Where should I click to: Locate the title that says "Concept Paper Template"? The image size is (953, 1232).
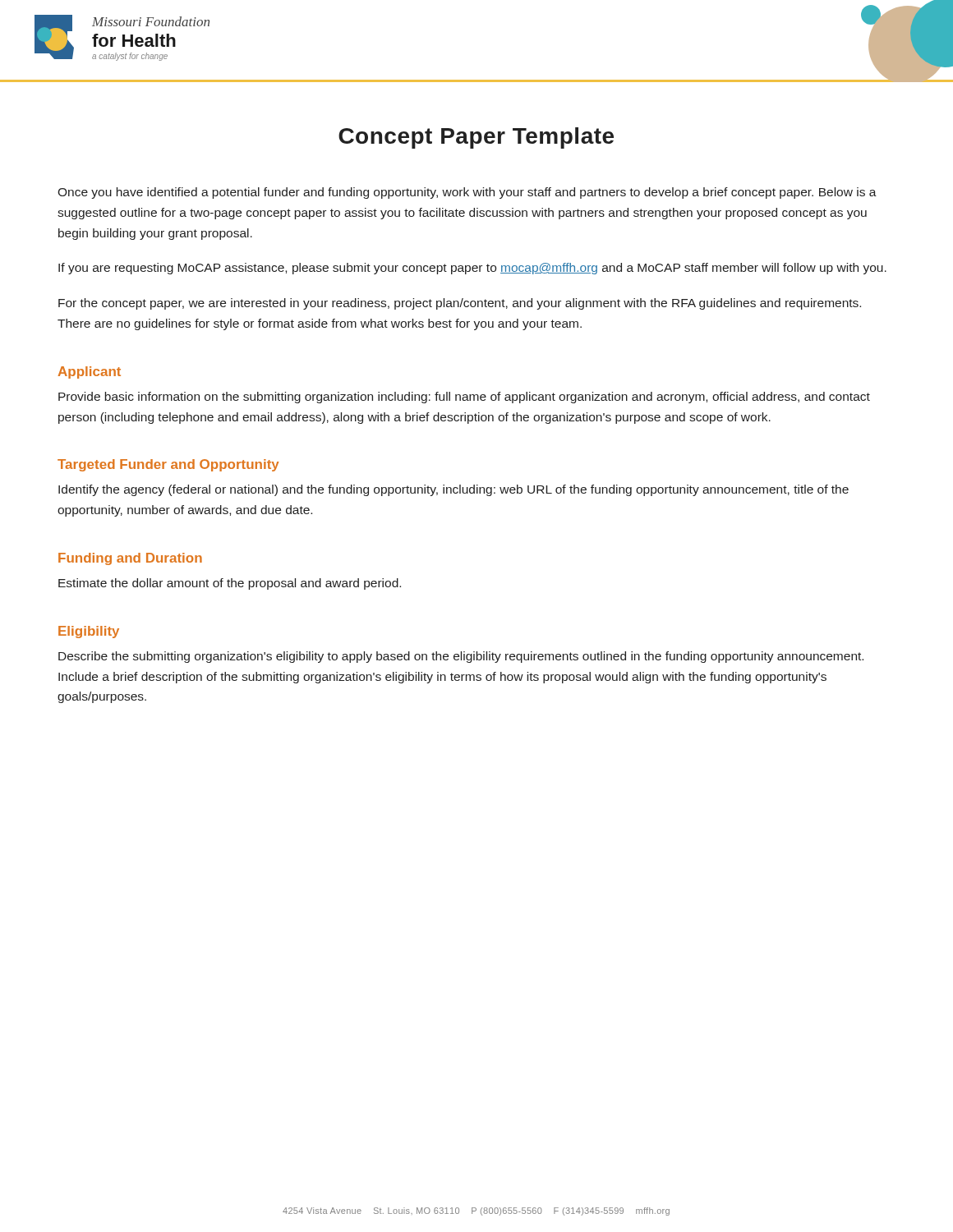point(476,136)
